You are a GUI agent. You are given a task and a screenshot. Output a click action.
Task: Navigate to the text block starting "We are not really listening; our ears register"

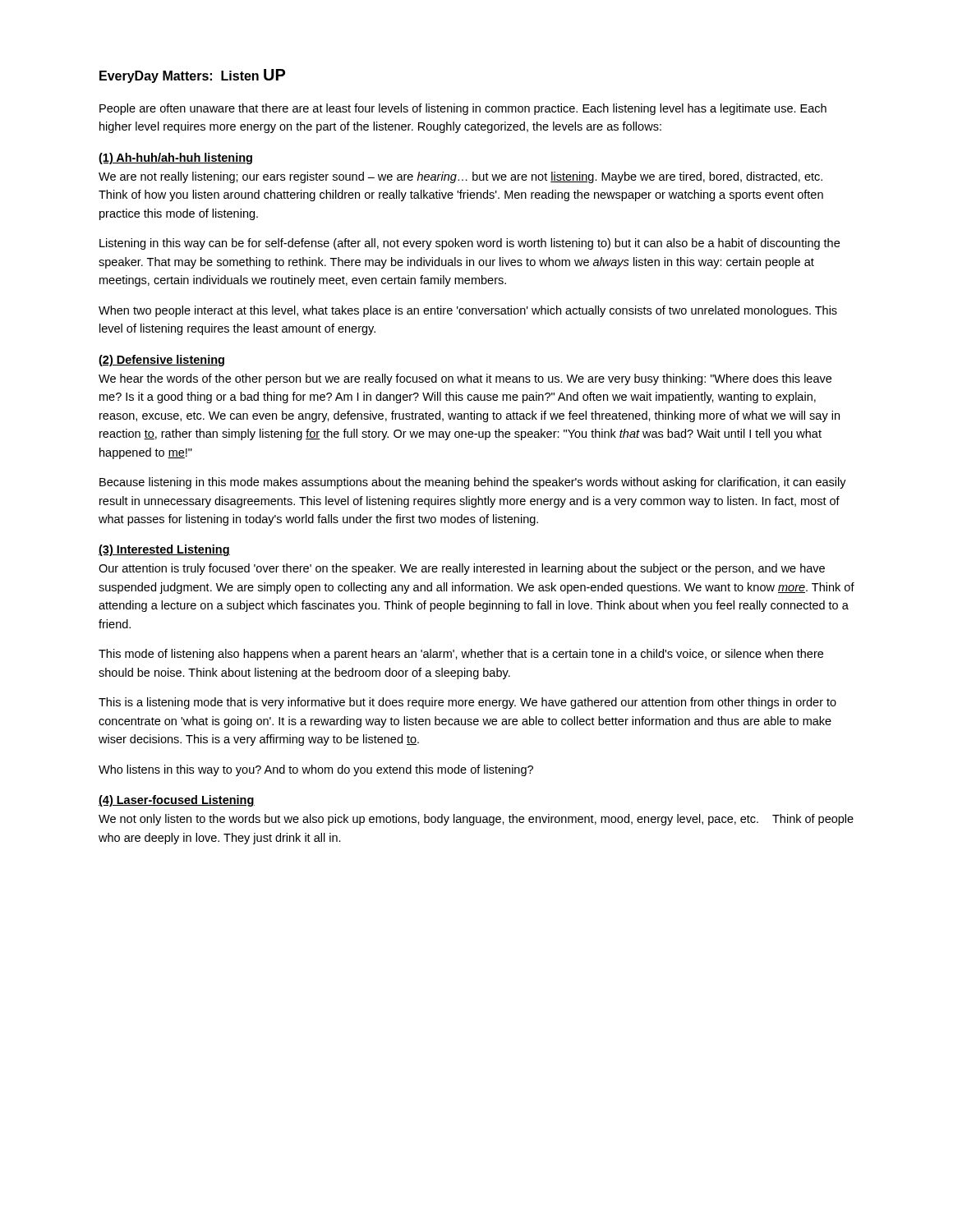point(476,253)
